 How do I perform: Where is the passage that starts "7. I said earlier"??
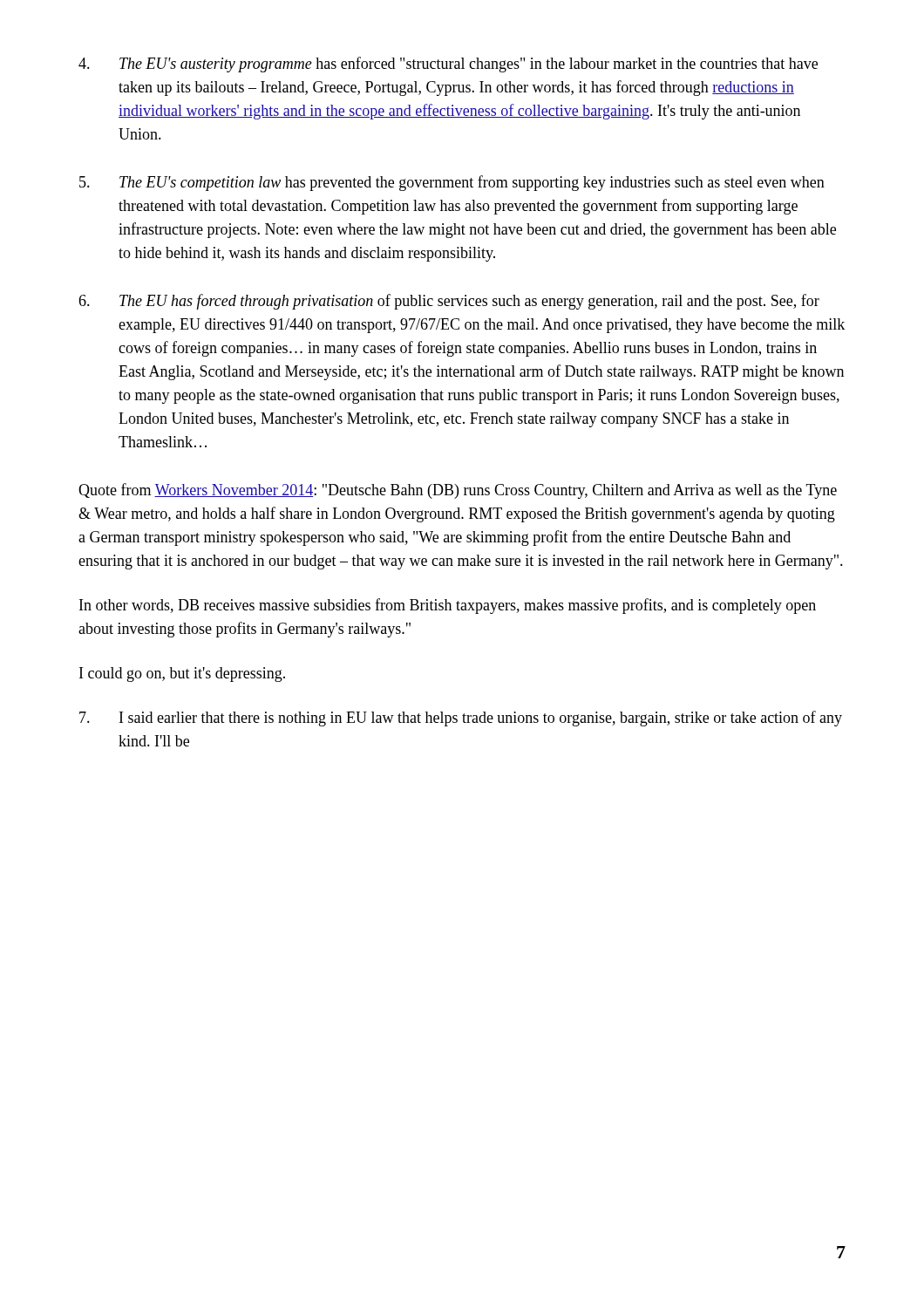[x=462, y=730]
